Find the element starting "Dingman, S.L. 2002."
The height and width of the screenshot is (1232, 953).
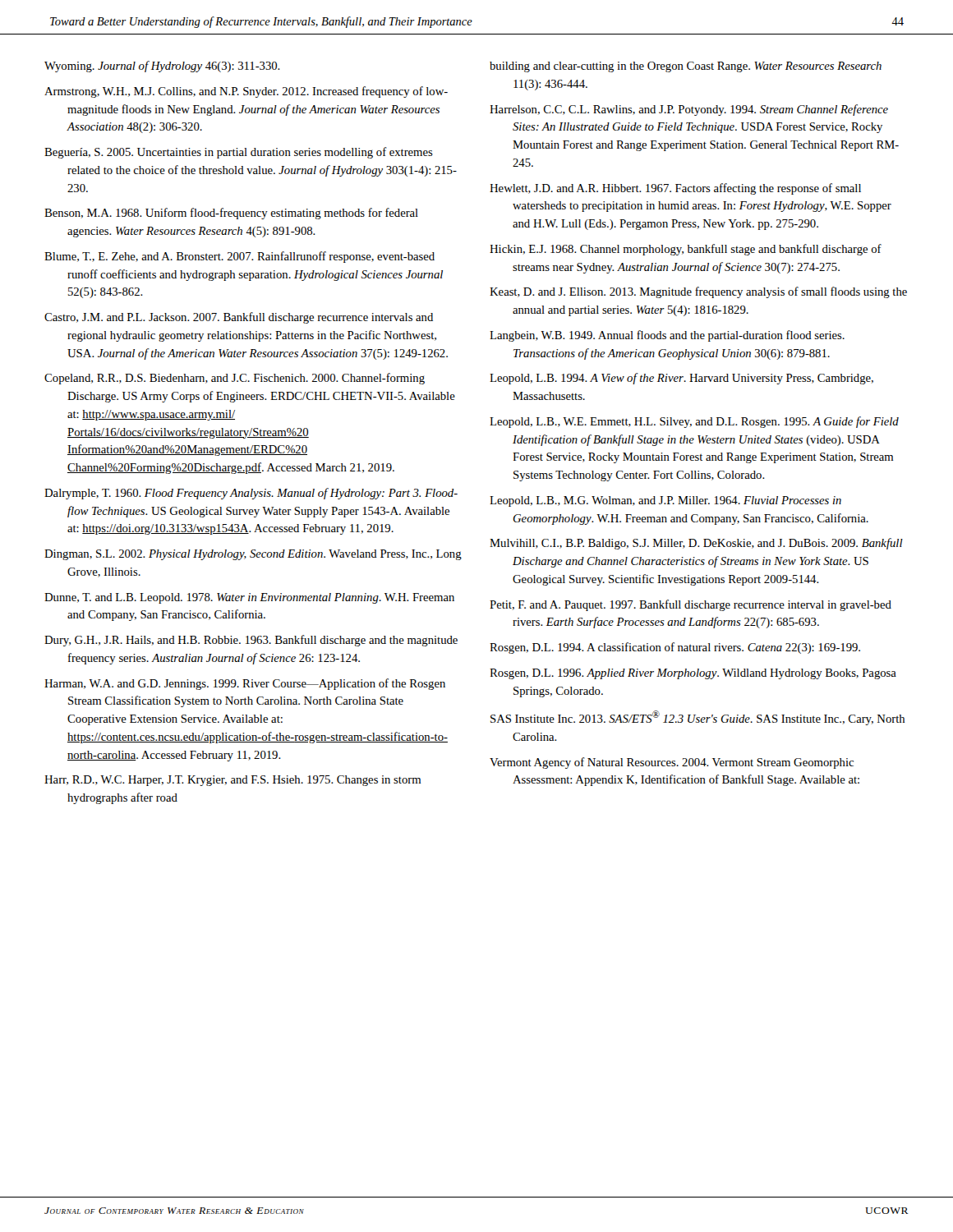coord(253,563)
